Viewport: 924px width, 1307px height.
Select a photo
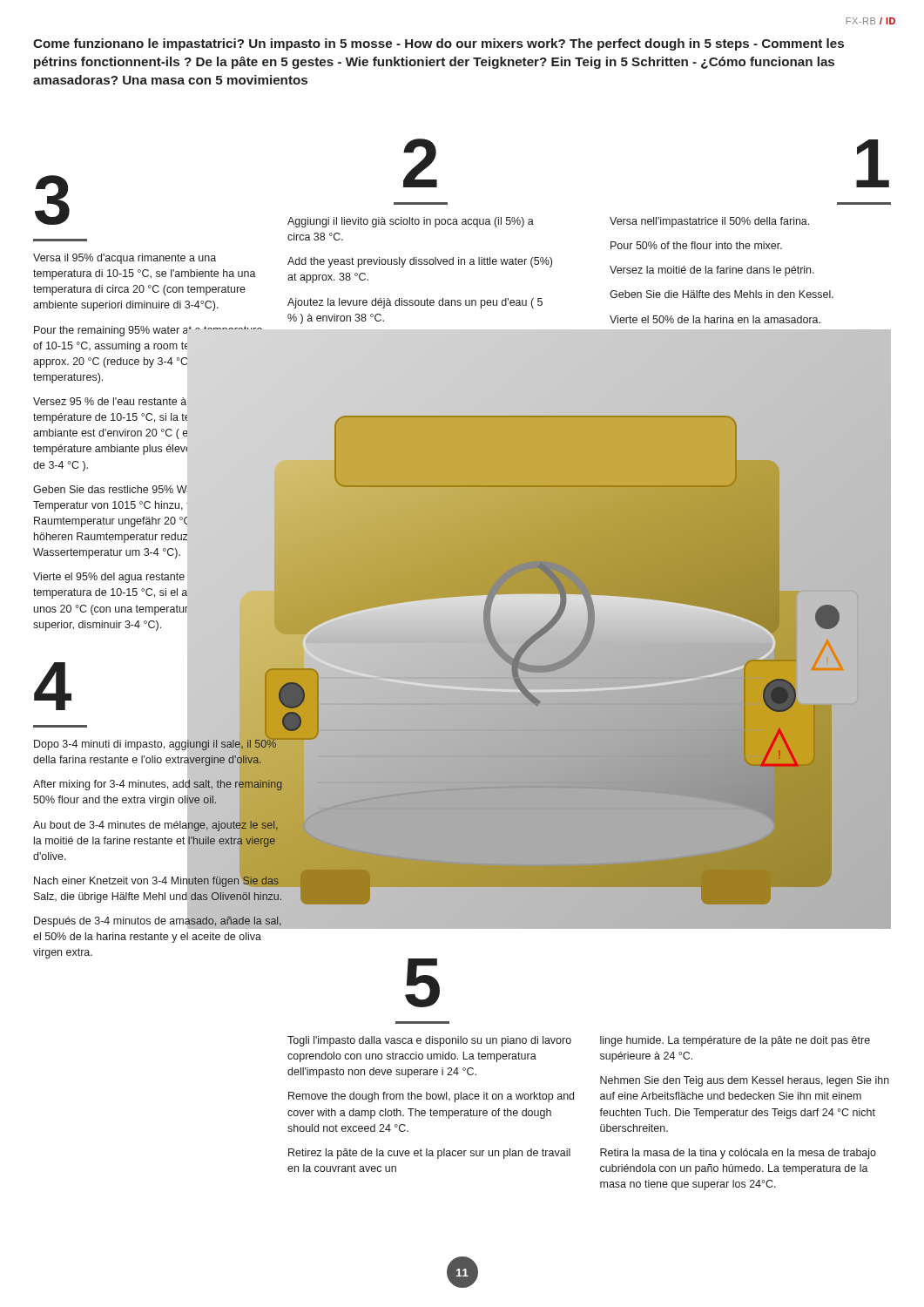539,629
